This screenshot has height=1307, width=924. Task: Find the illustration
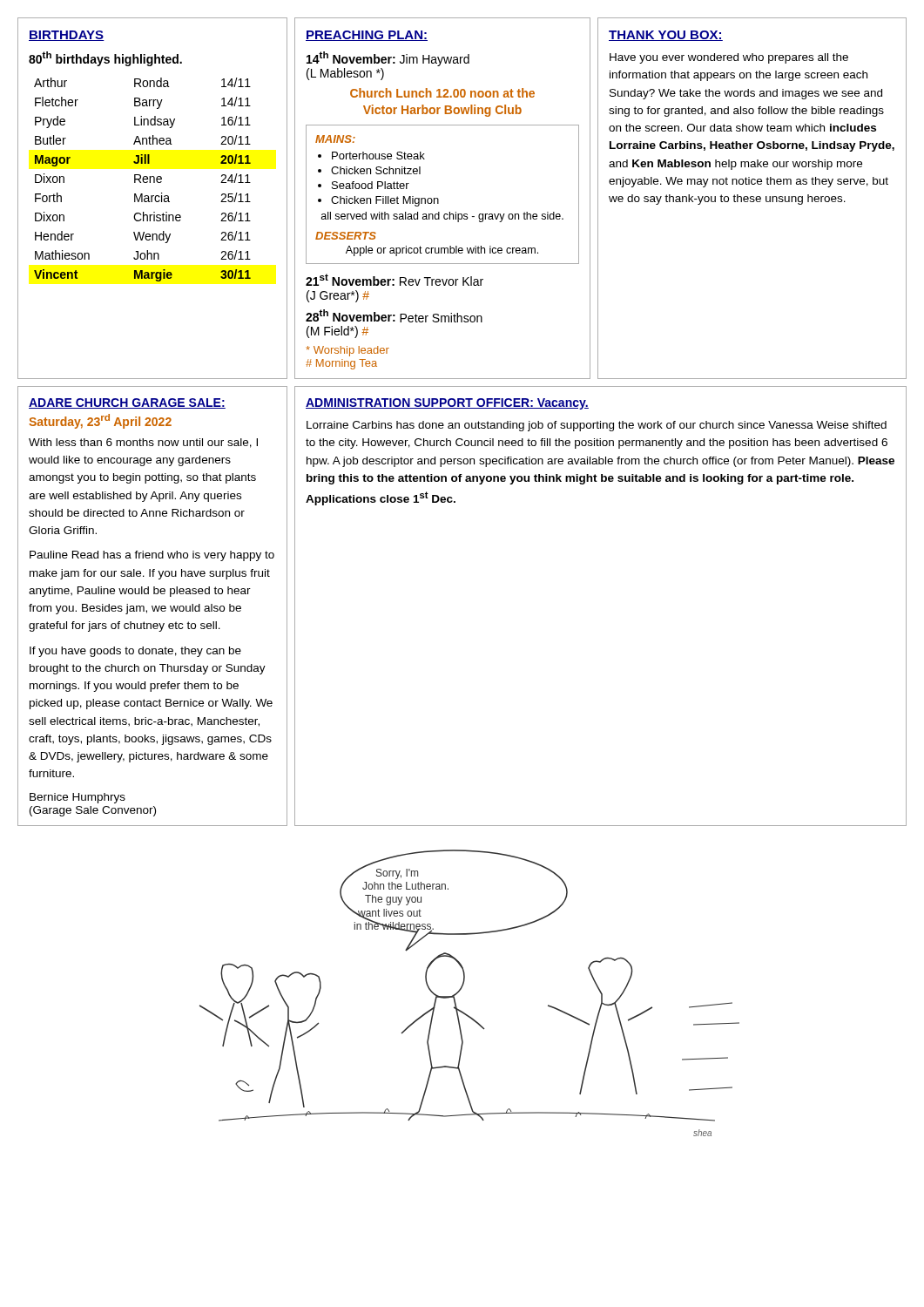462,989
